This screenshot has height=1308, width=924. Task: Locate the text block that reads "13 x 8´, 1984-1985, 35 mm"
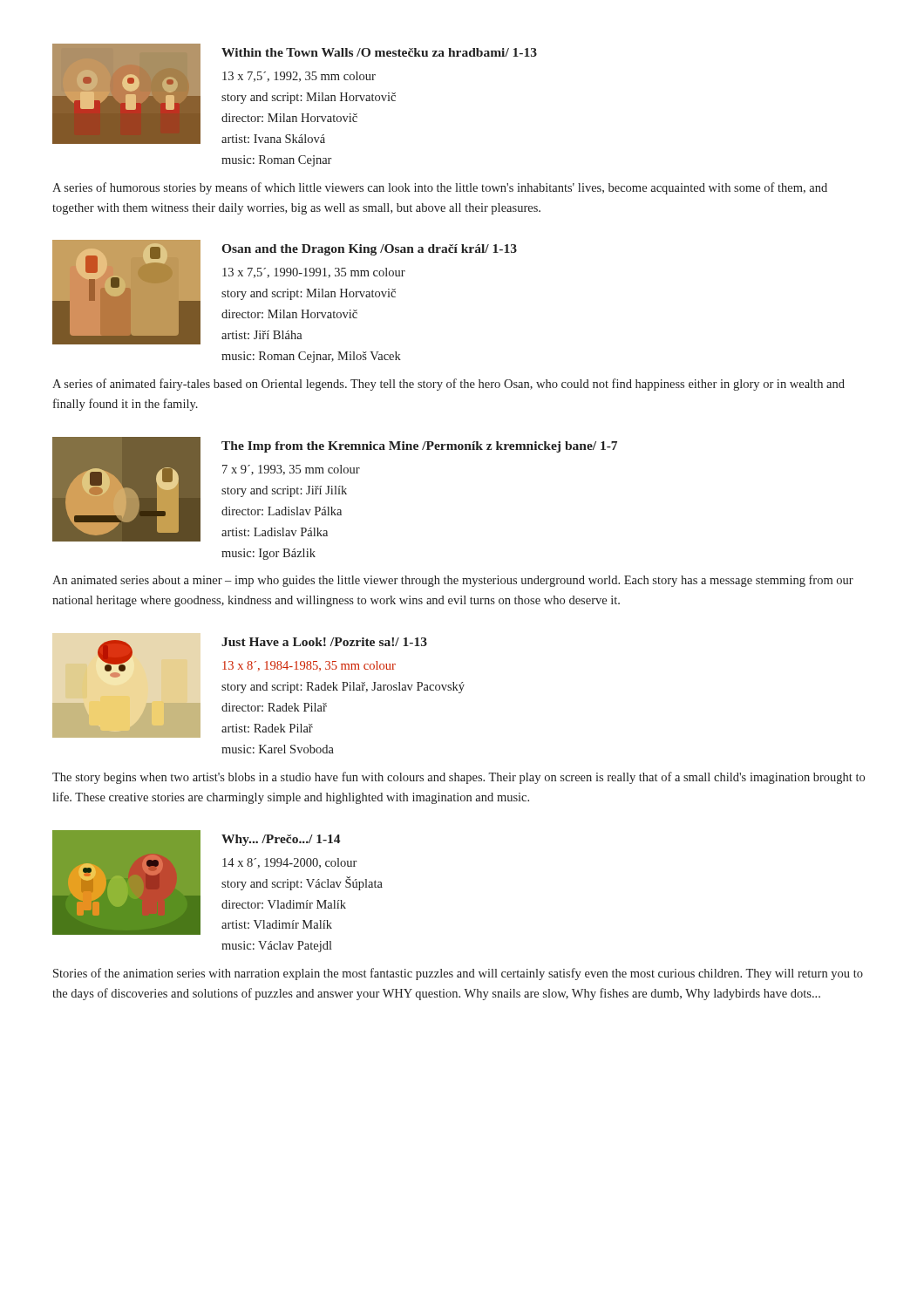[309, 666]
